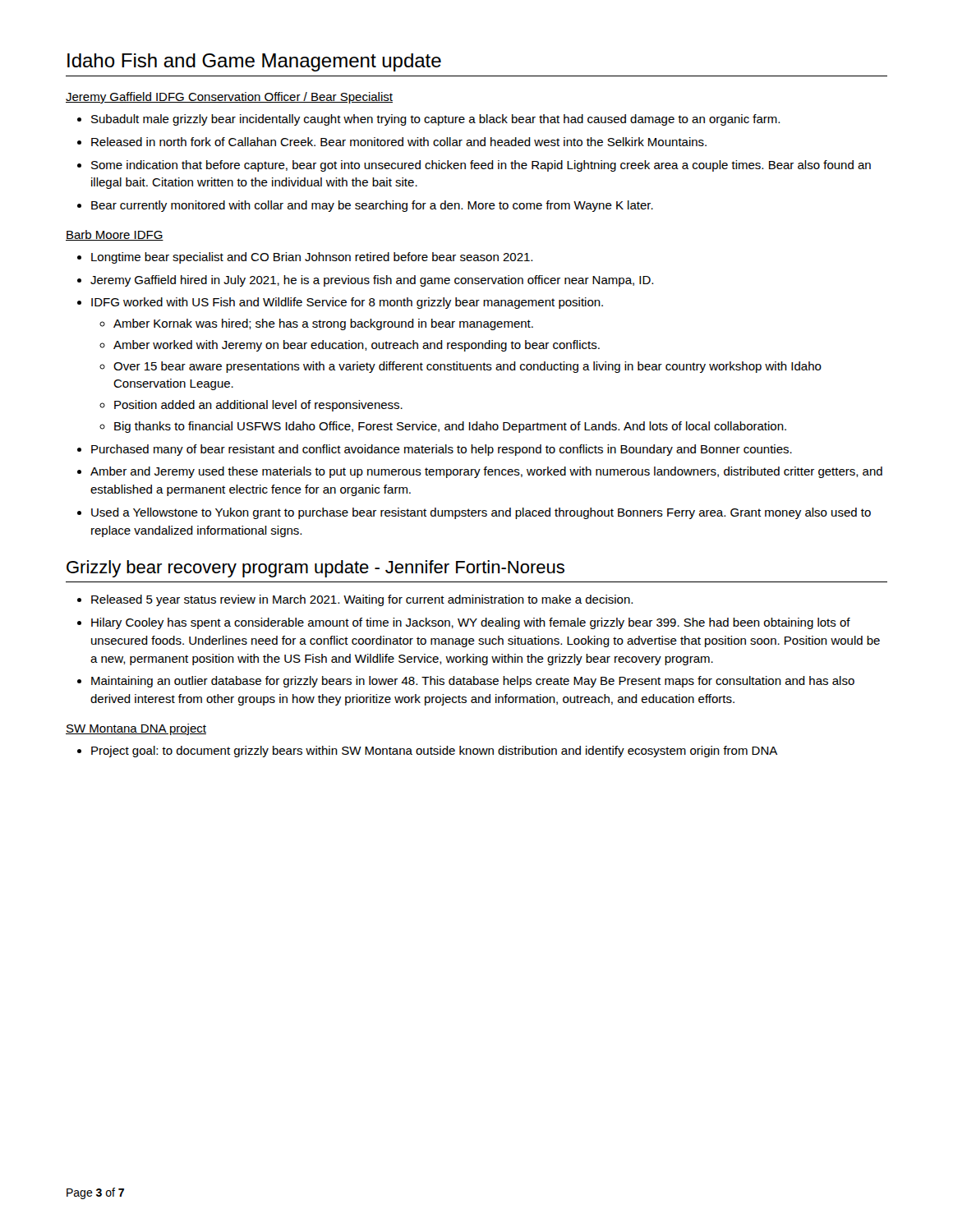Locate the title with the text "Grizzly bear recovery program update - Jennifer"

coord(476,570)
